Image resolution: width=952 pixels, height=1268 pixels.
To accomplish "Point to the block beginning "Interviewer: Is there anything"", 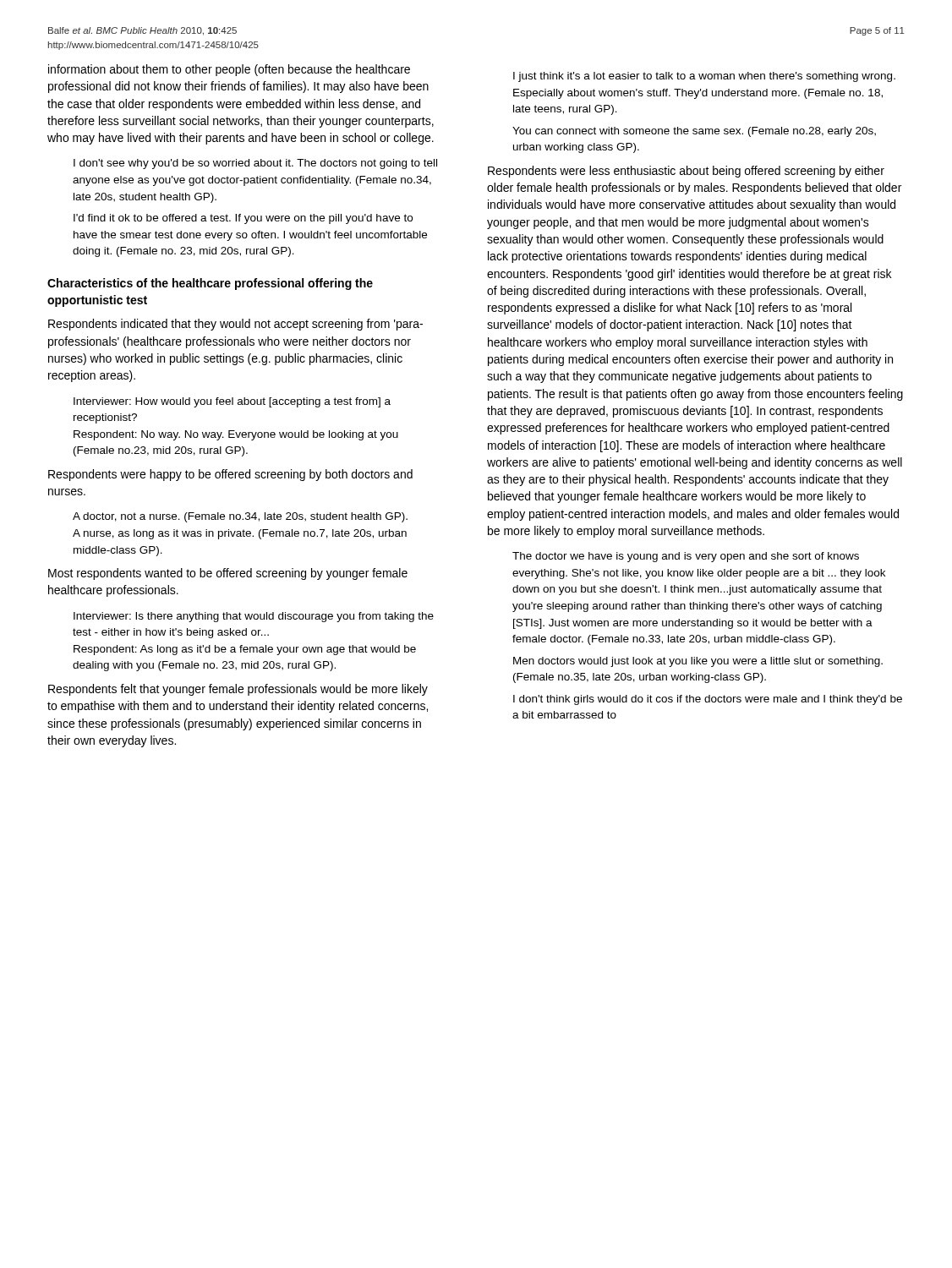I will (255, 641).
